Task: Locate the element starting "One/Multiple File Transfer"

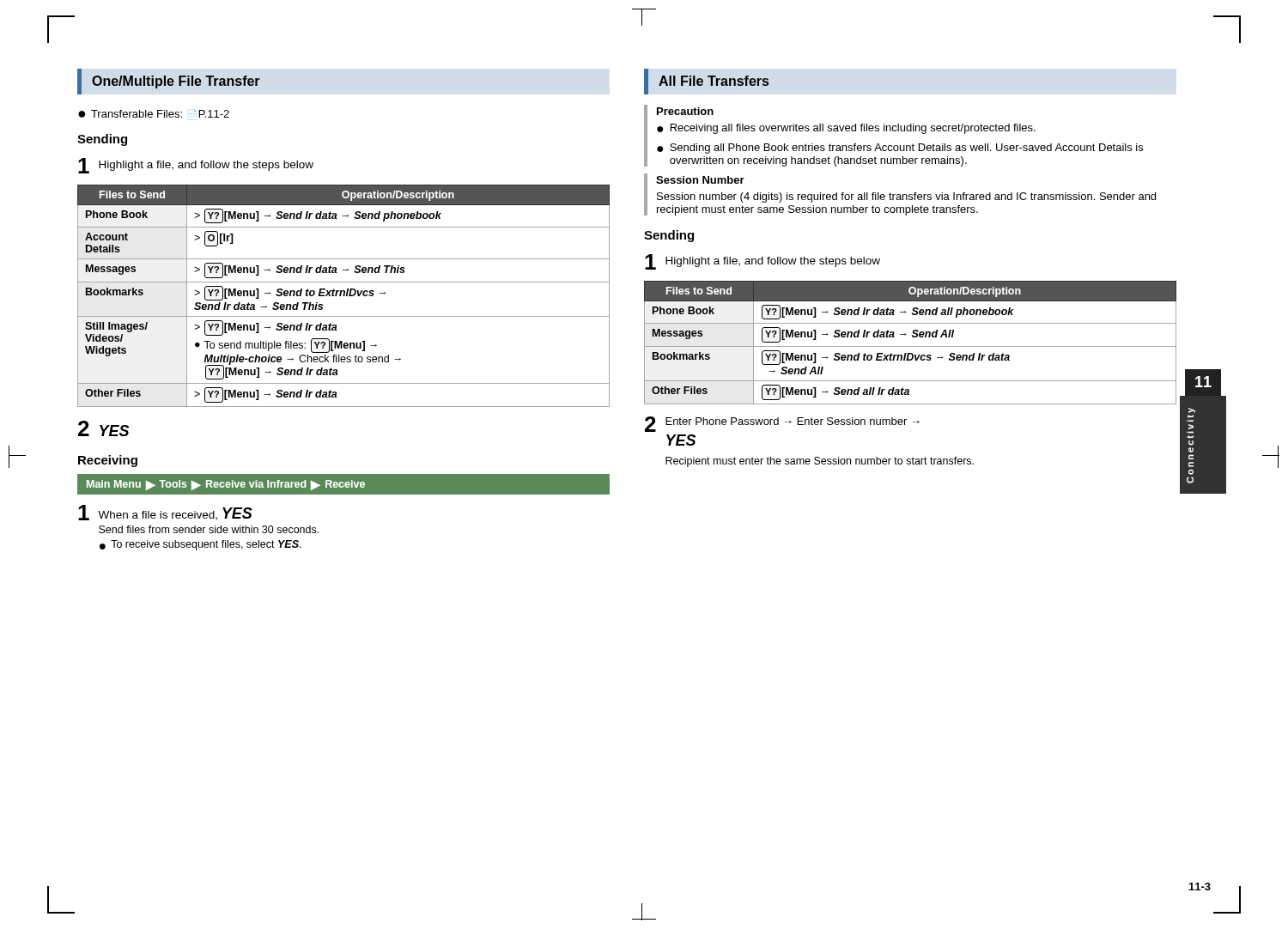Action: (169, 82)
